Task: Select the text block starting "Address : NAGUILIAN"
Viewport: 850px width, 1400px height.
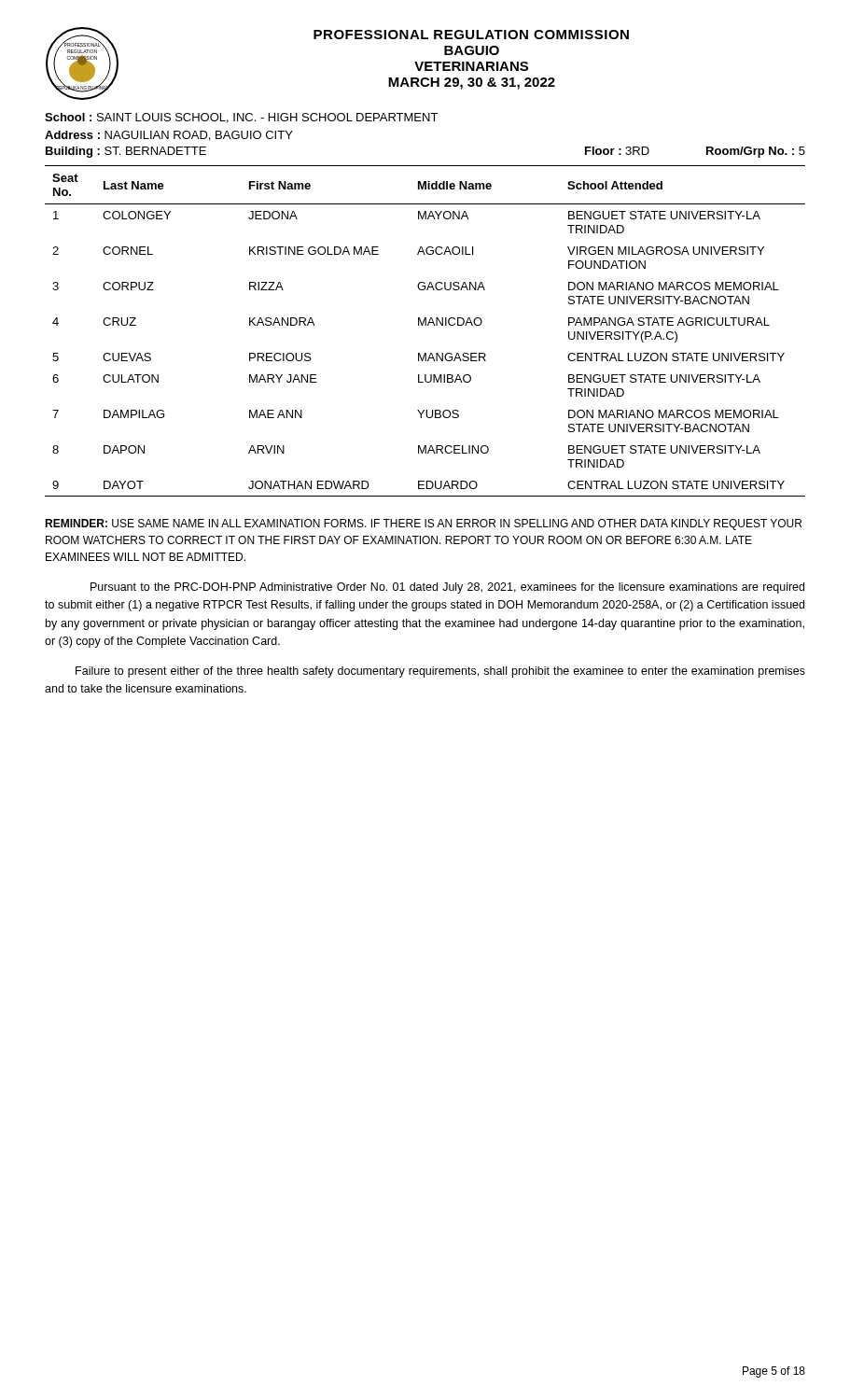Action: 169,135
